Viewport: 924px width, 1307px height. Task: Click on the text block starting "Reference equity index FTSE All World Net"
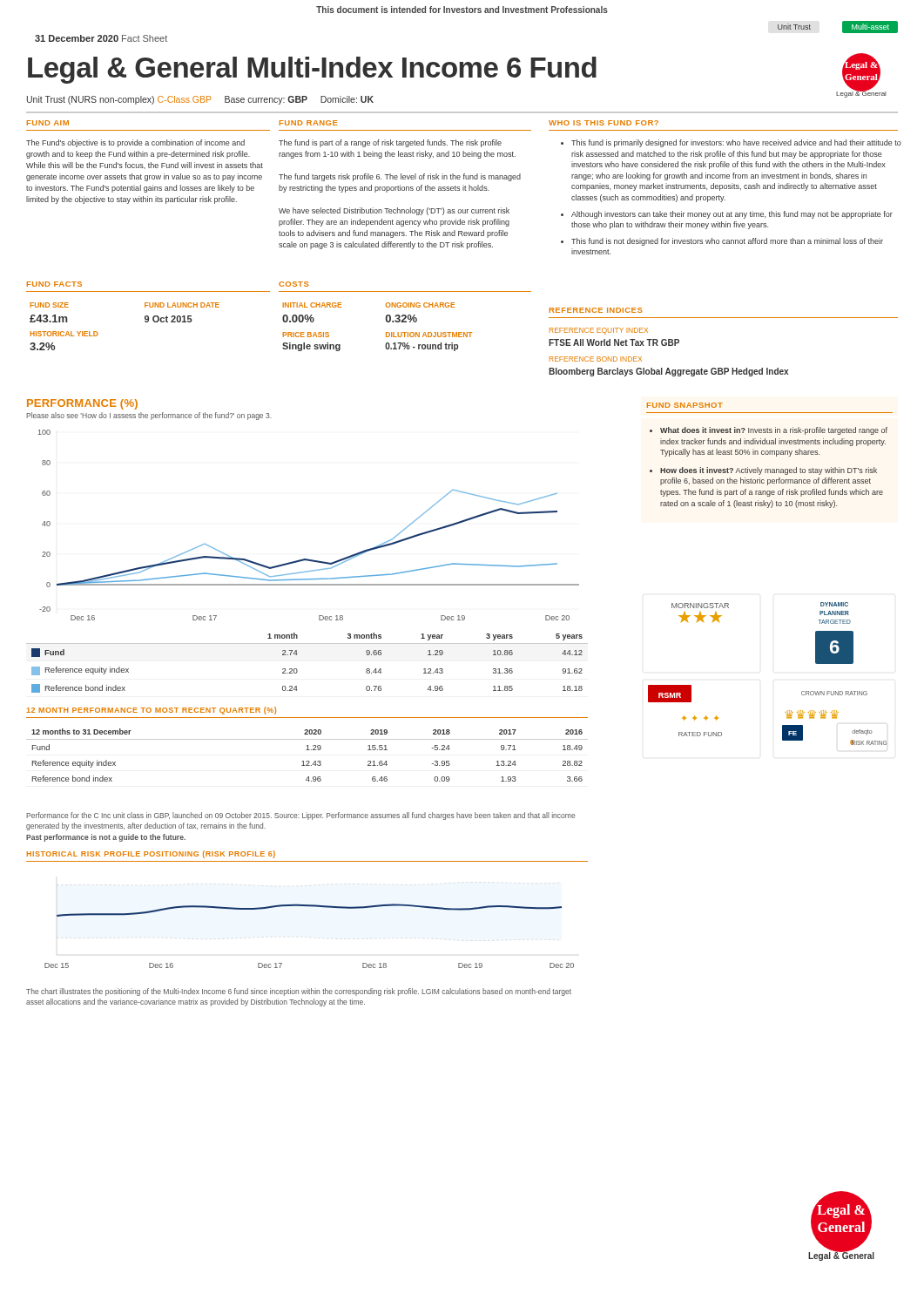pyautogui.click(x=599, y=331)
